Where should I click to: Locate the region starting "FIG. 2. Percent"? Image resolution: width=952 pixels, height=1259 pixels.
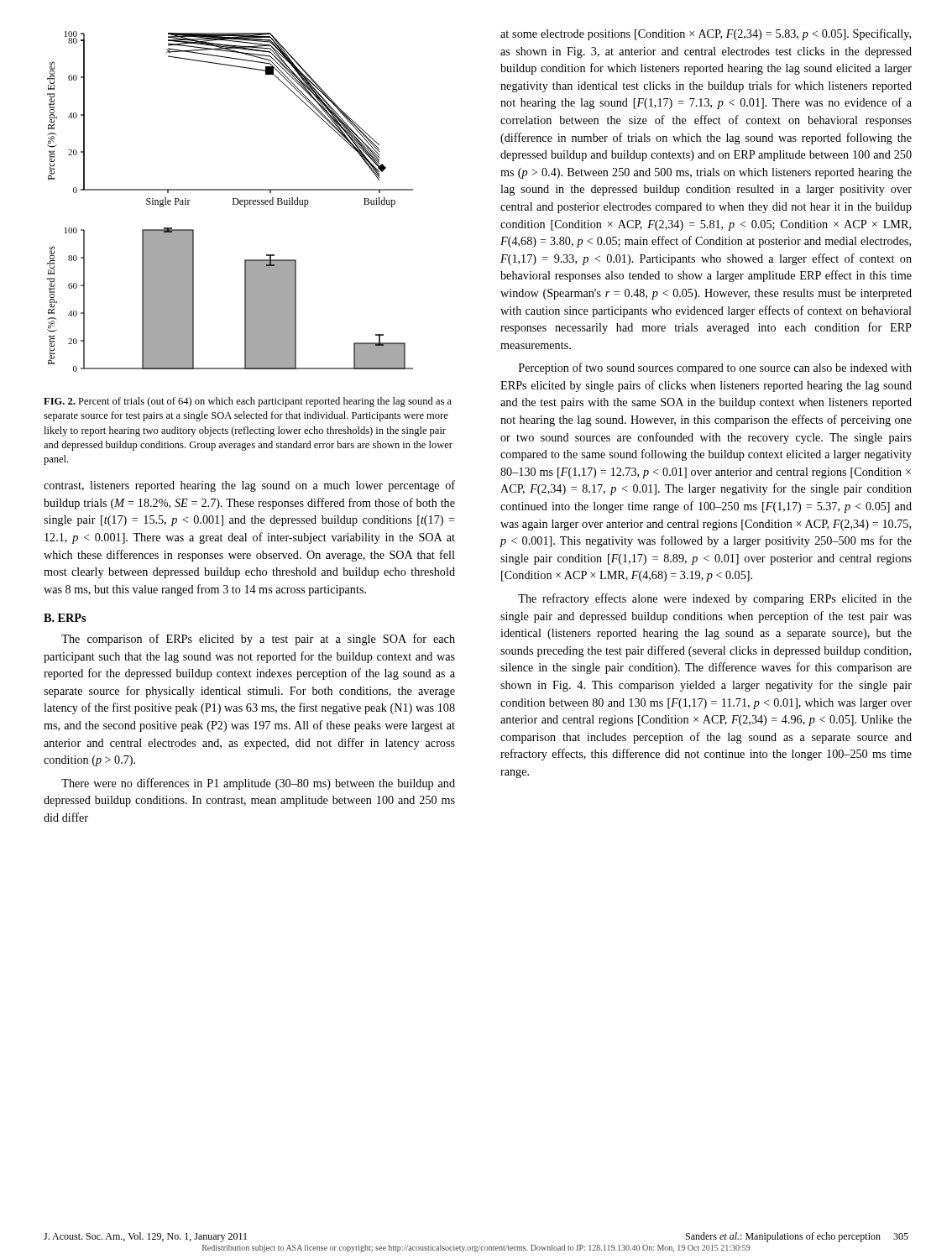(x=248, y=430)
